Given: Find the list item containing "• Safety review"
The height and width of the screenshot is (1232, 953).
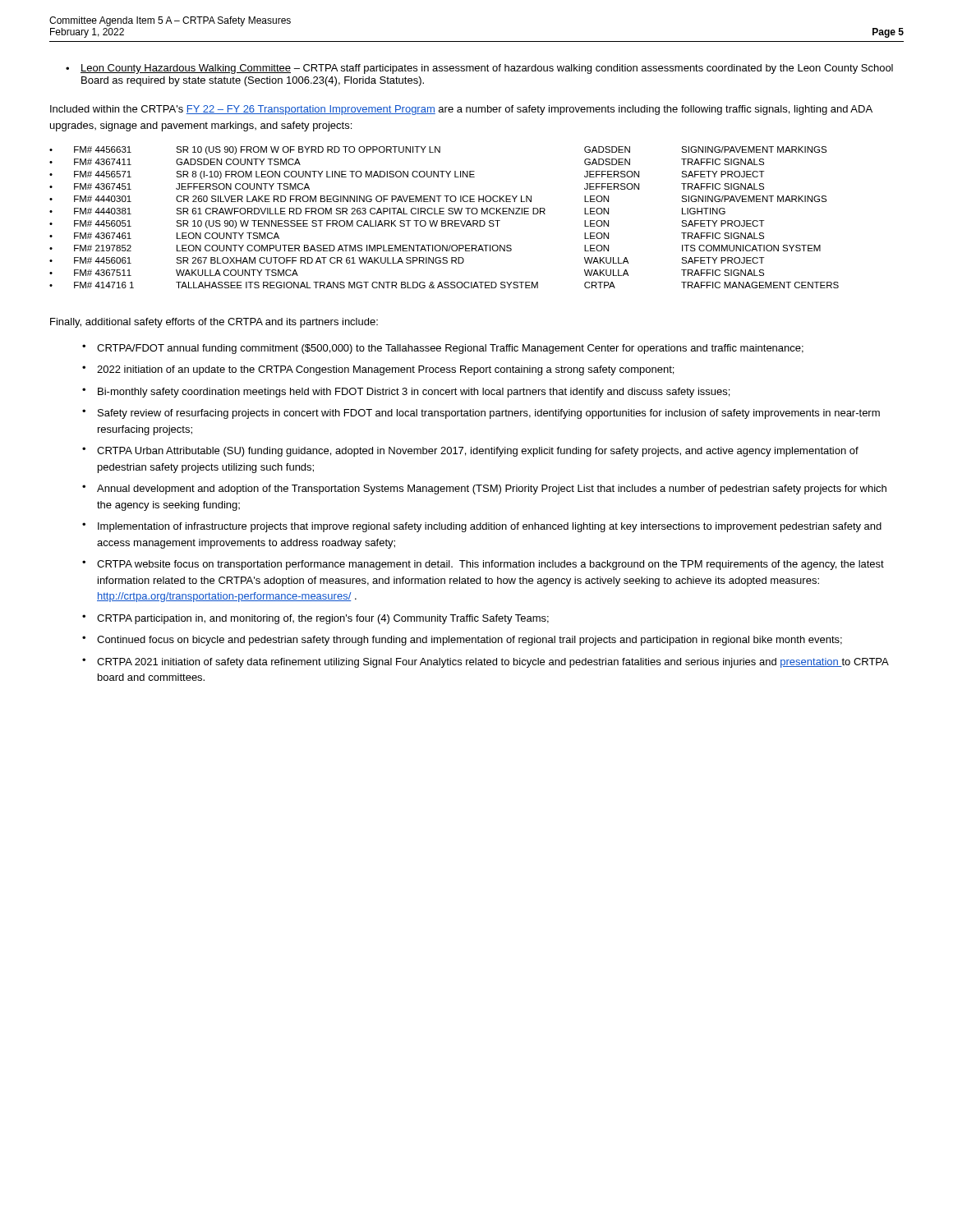Looking at the screenshot, I should (x=493, y=421).
